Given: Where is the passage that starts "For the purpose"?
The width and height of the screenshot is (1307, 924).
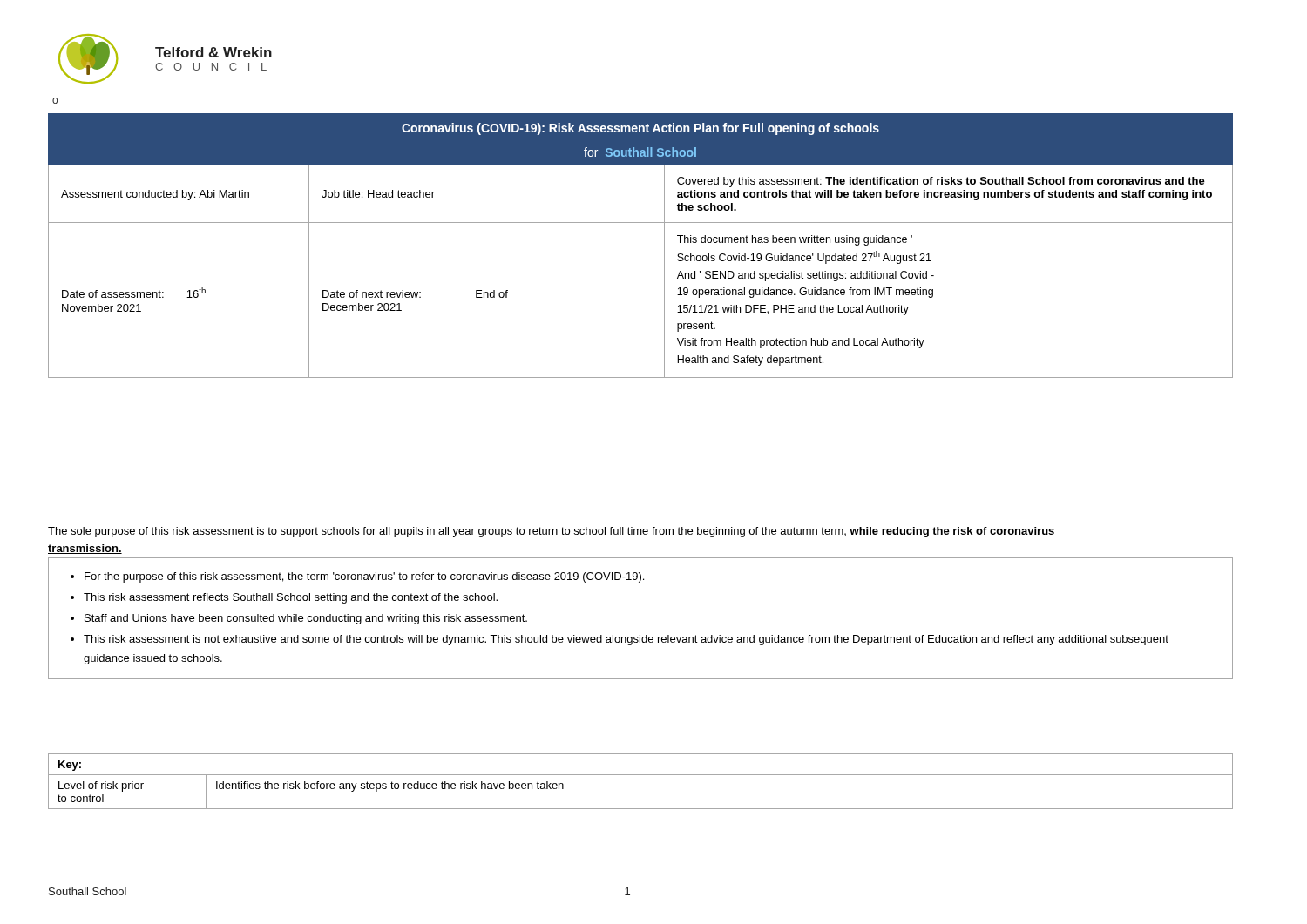Looking at the screenshot, I should point(364,576).
